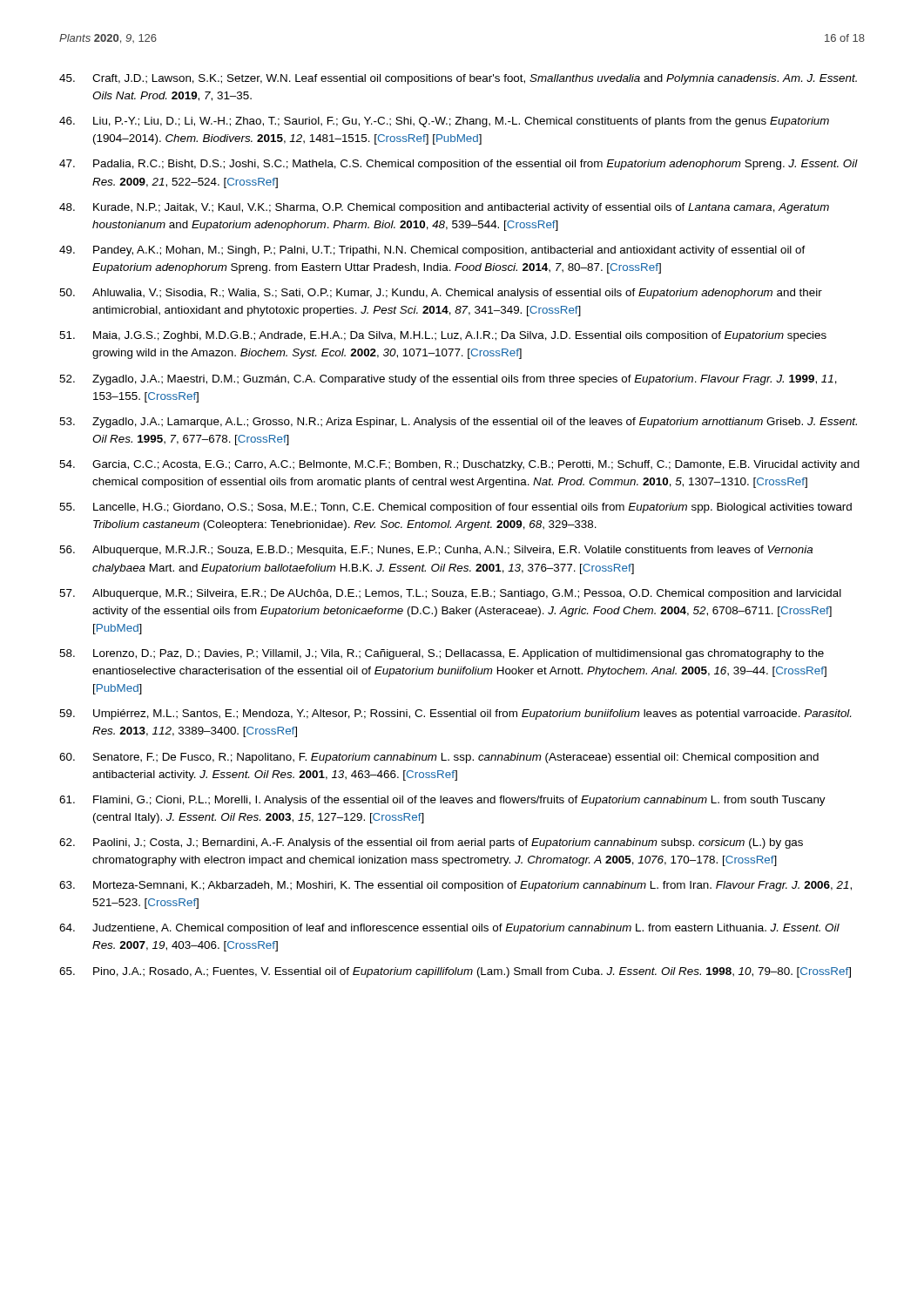The height and width of the screenshot is (1307, 924).
Task: Click on the block starting "48. Kurade, N.P.; Jaitak, V.; Kaul, V.K.;"
Action: point(462,216)
